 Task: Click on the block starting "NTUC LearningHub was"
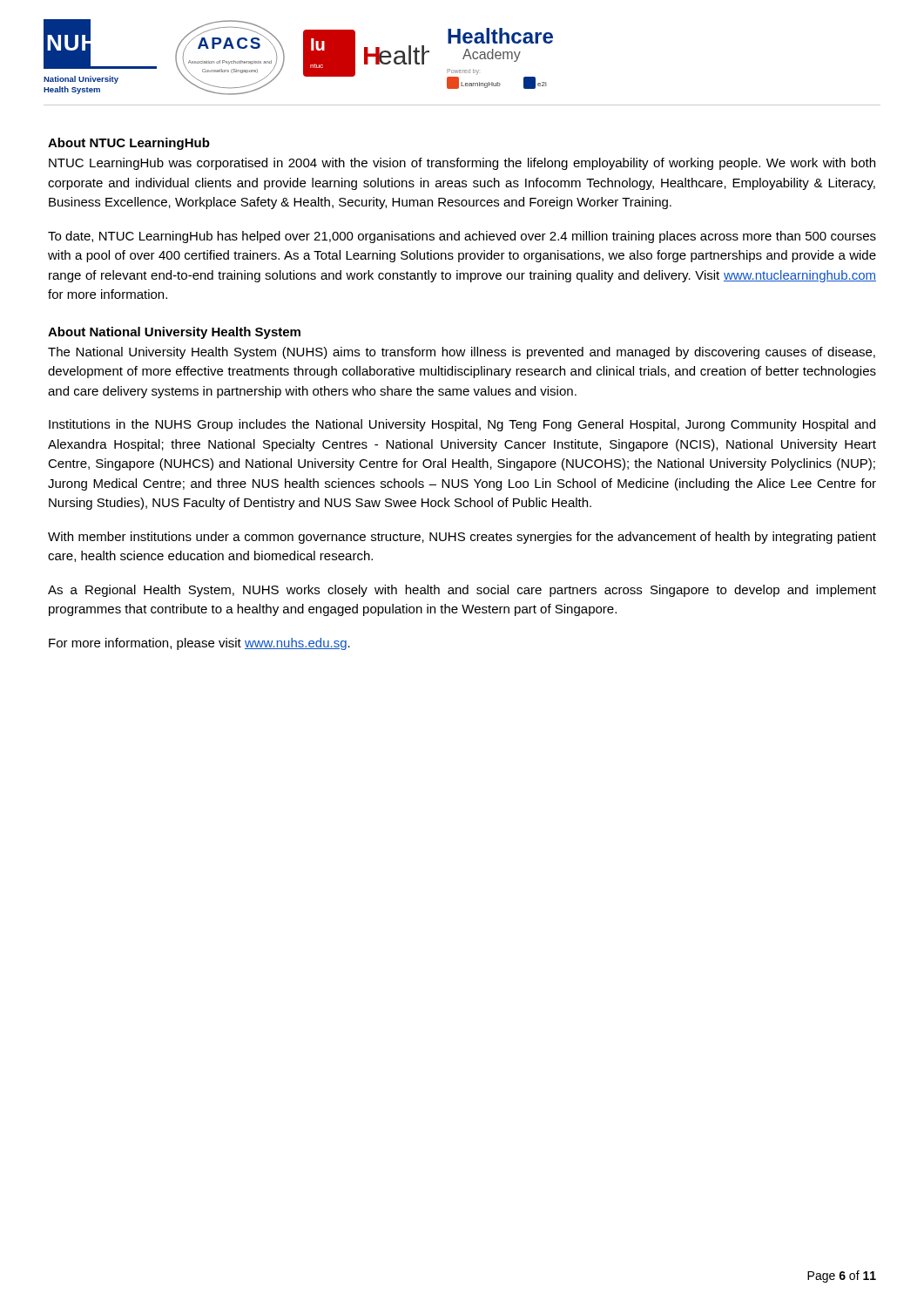(x=462, y=182)
